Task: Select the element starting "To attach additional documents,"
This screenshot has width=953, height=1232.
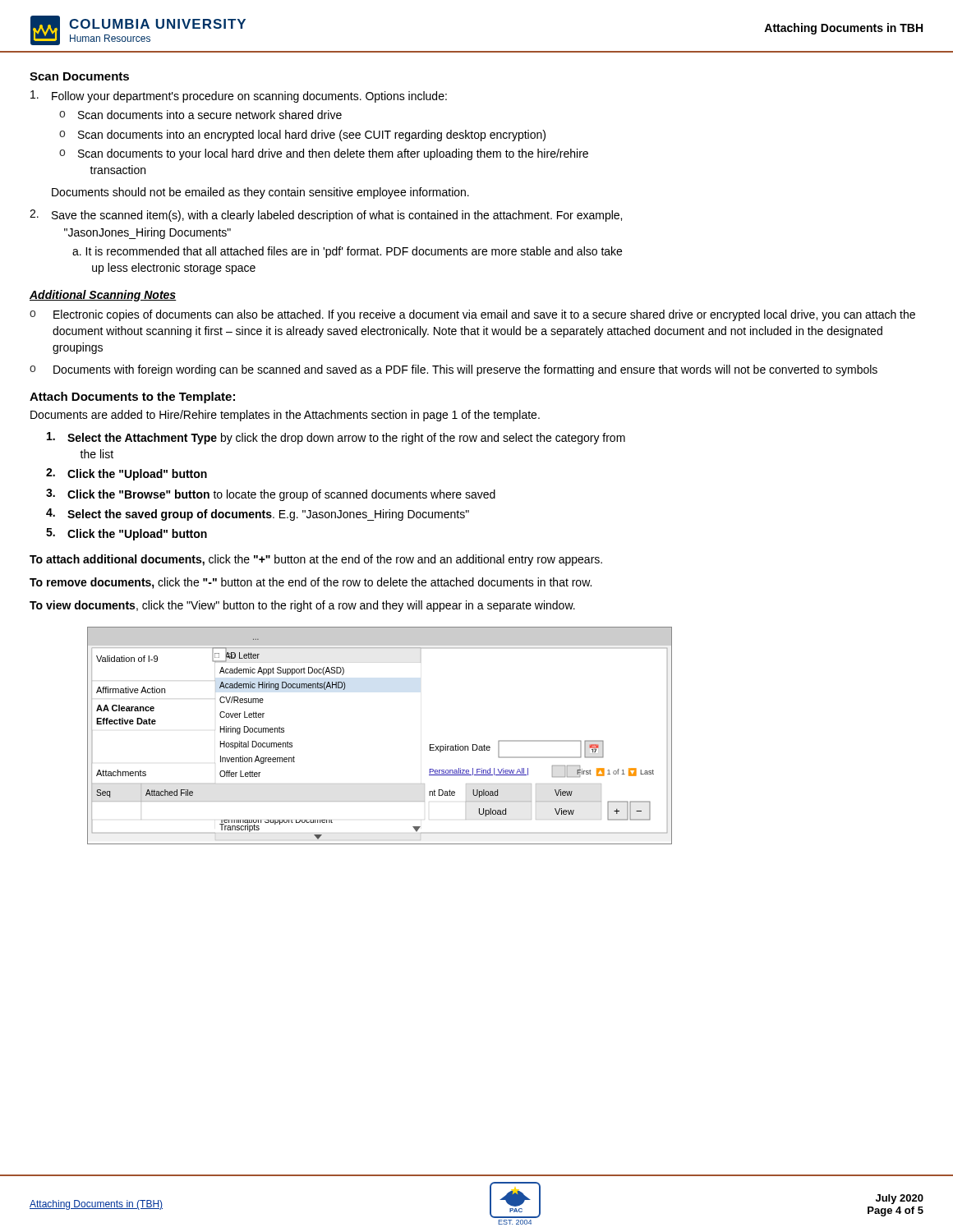Action: (316, 559)
